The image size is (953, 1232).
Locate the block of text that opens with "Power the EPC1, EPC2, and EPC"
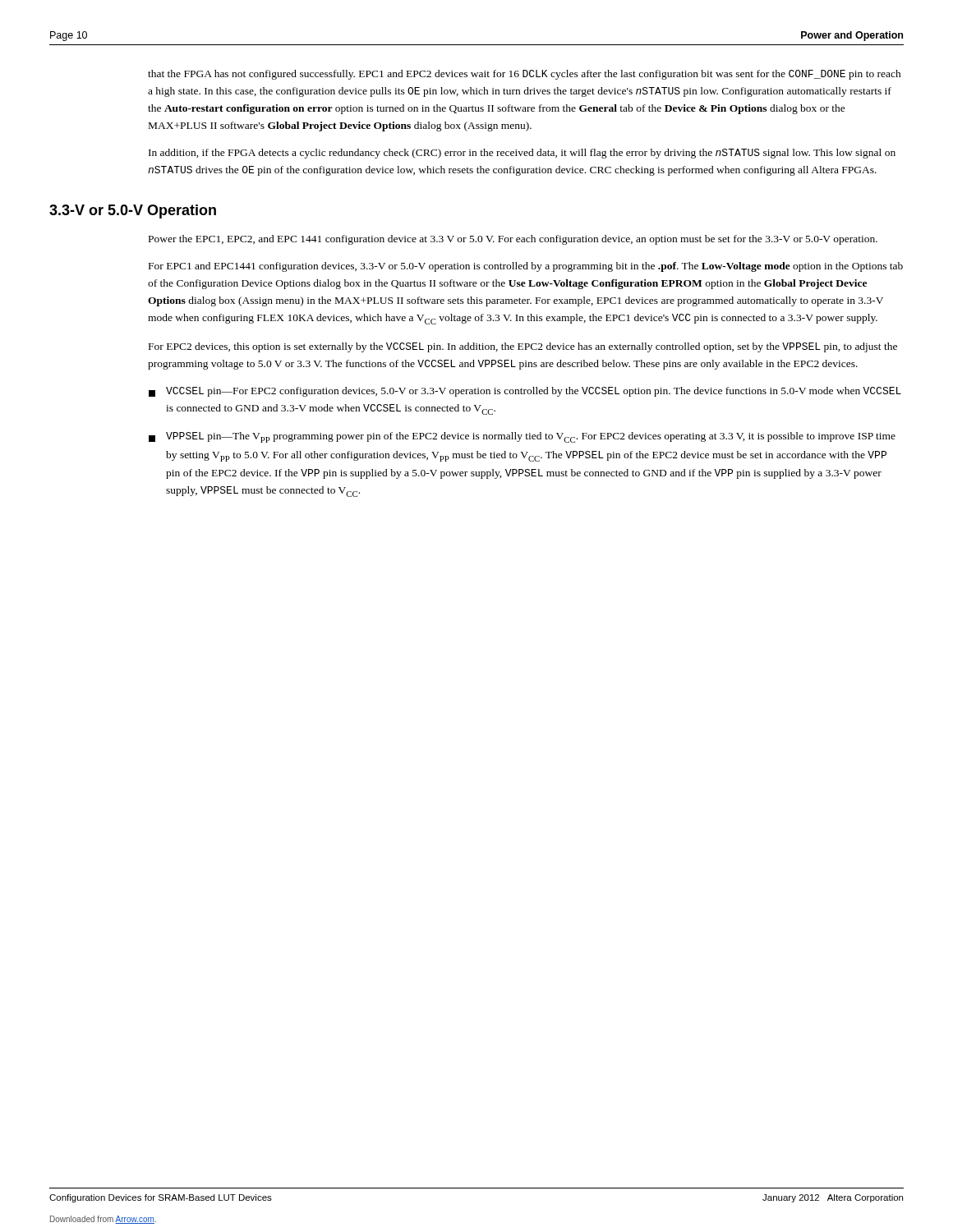513,239
